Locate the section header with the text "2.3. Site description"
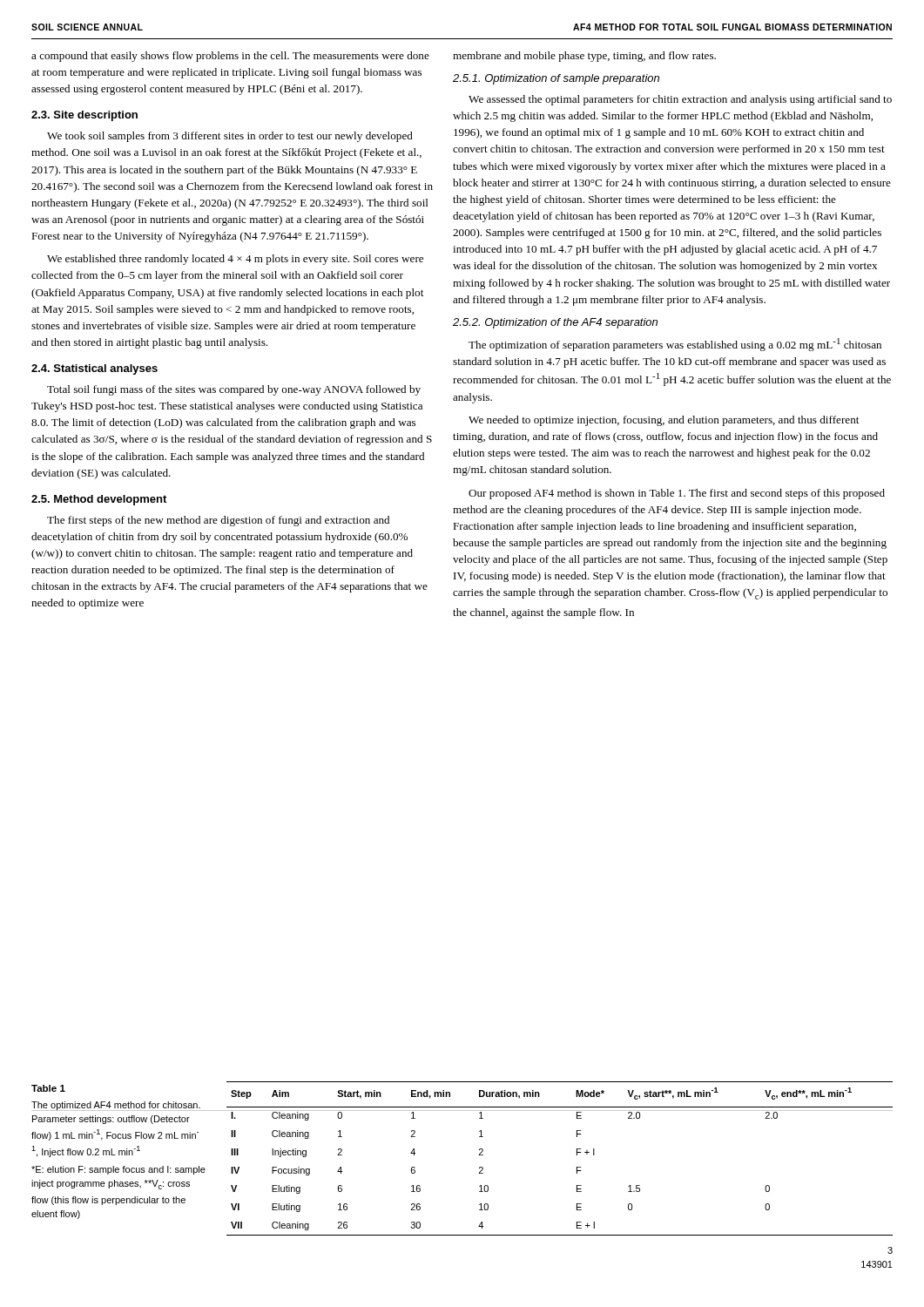Screen dimensions: 1307x924 (85, 115)
